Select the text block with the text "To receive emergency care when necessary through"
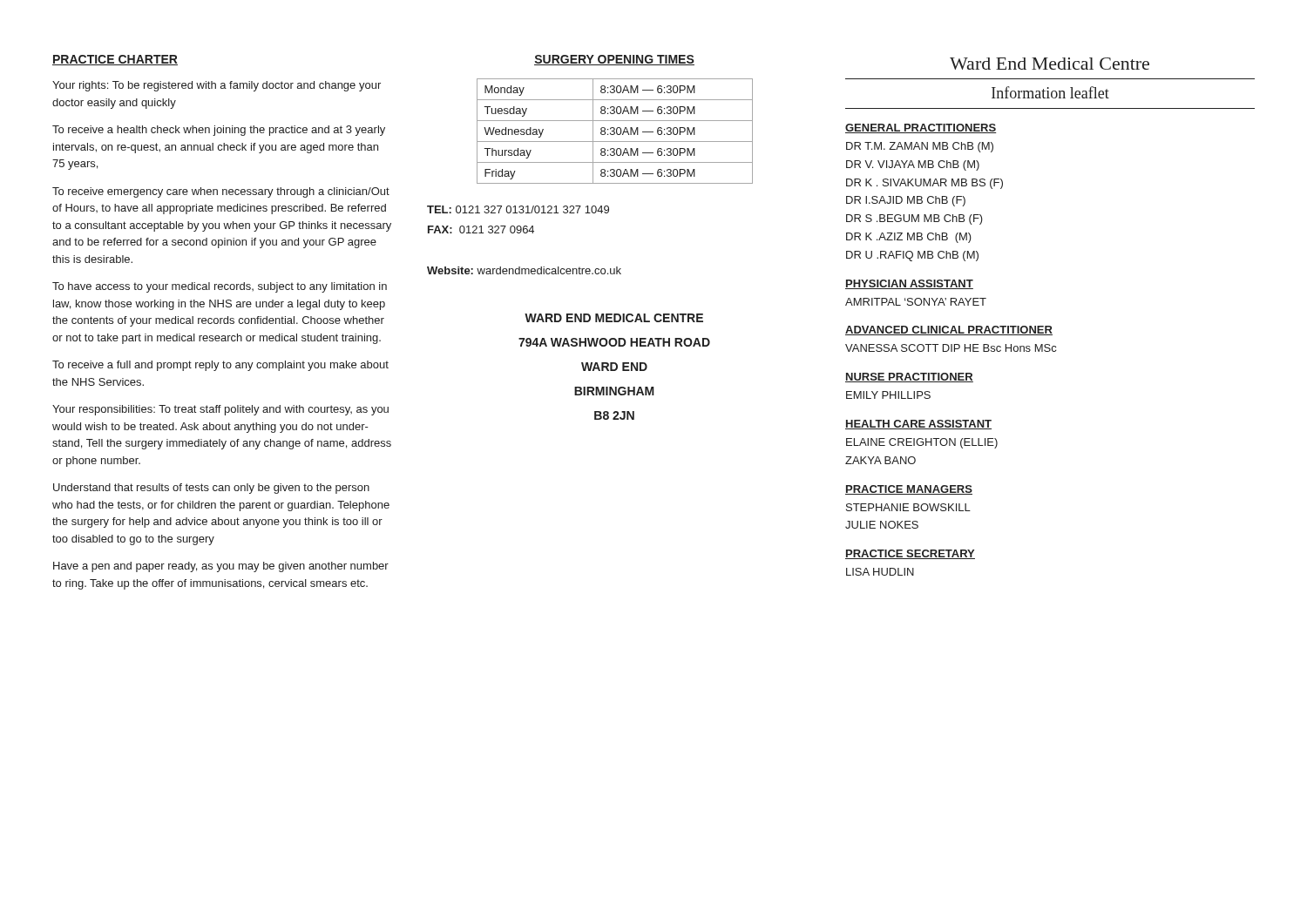The image size is (1307, 924). coord(222,225)
